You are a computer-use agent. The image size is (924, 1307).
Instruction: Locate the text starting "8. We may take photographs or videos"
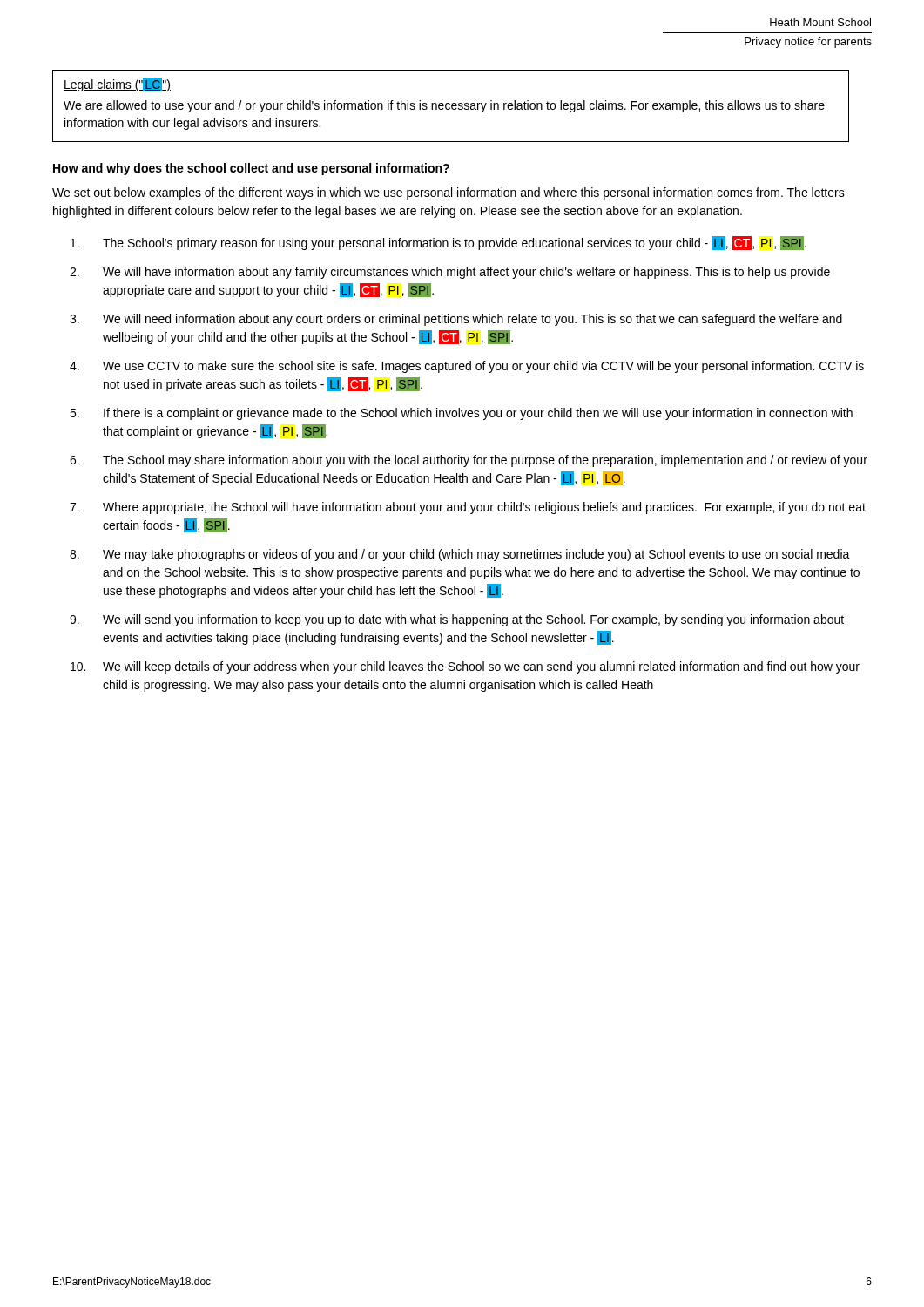click(471, 573)
